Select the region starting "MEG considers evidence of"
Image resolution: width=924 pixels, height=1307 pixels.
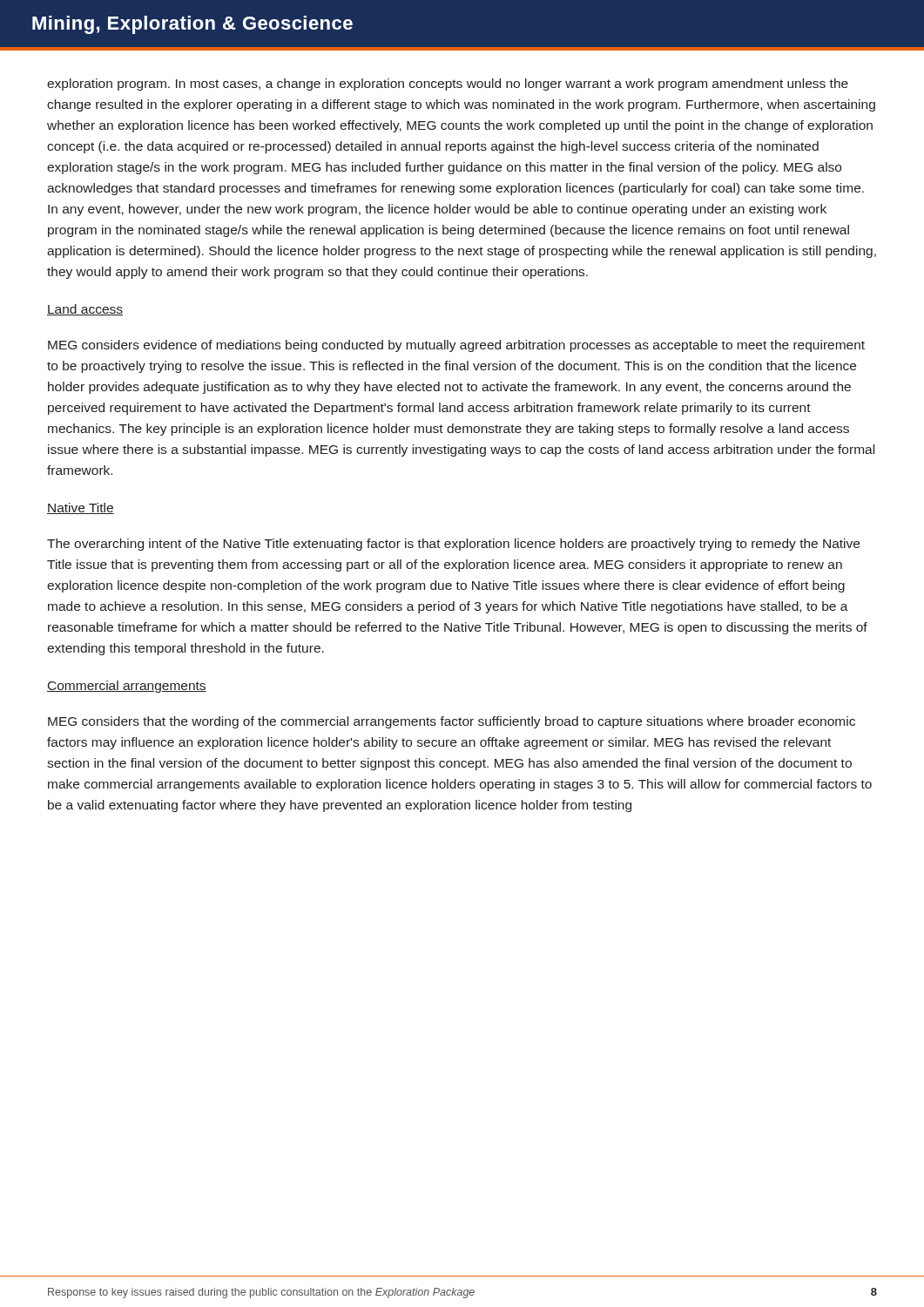click(461, 408)
